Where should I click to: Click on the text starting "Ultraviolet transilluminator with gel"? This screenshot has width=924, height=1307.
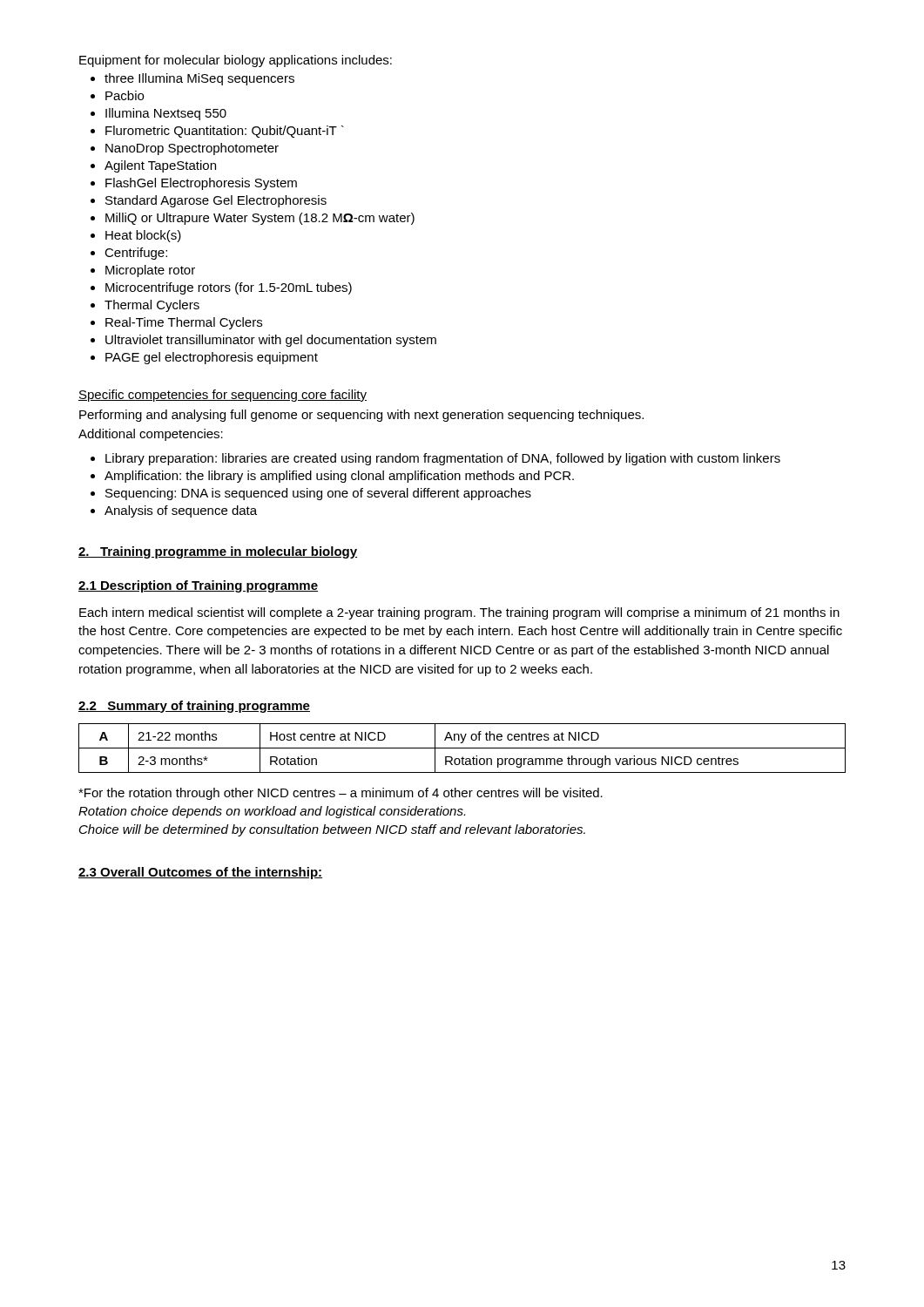tap(271, 339)
